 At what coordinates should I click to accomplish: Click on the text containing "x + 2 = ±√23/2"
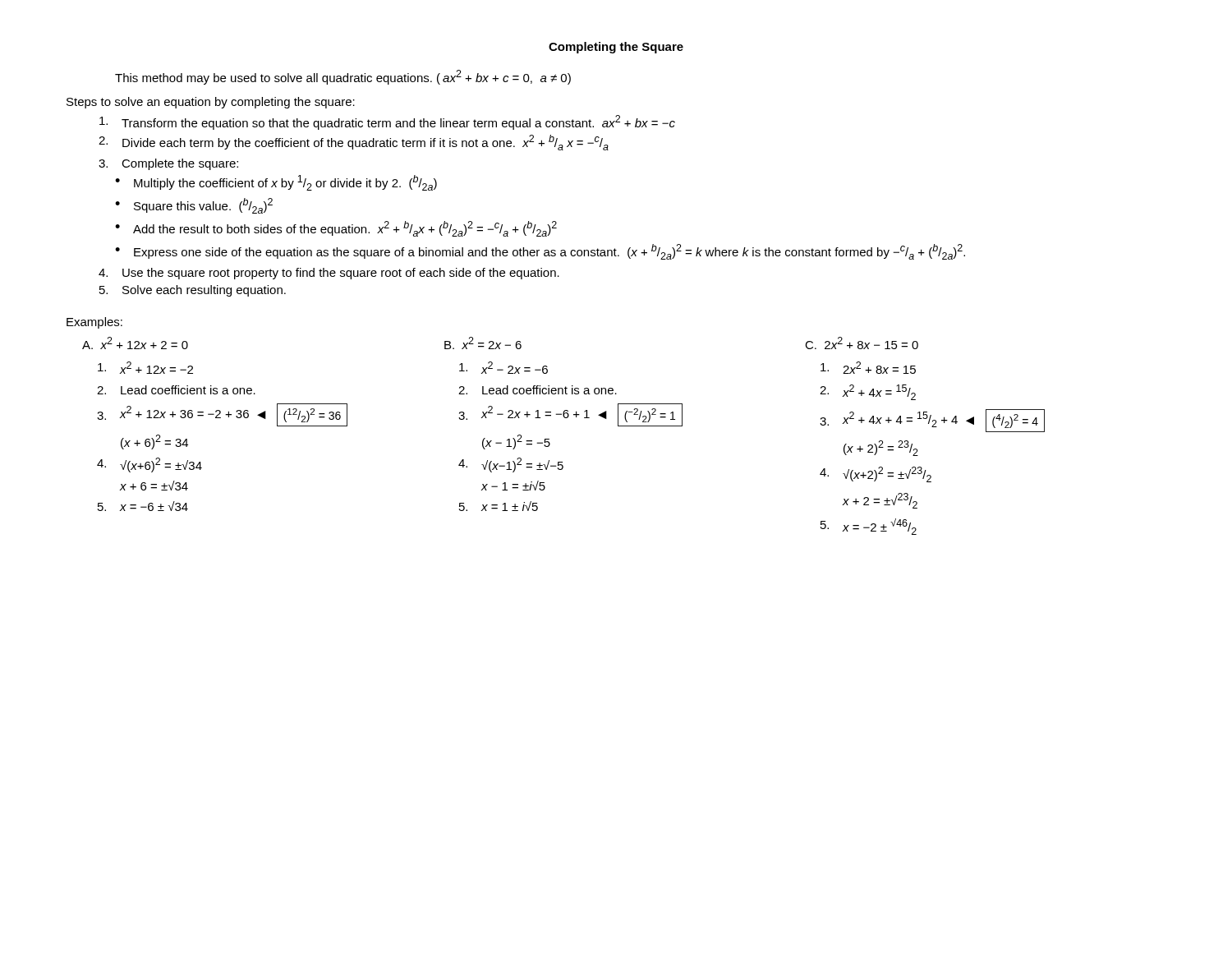(880, 502)
